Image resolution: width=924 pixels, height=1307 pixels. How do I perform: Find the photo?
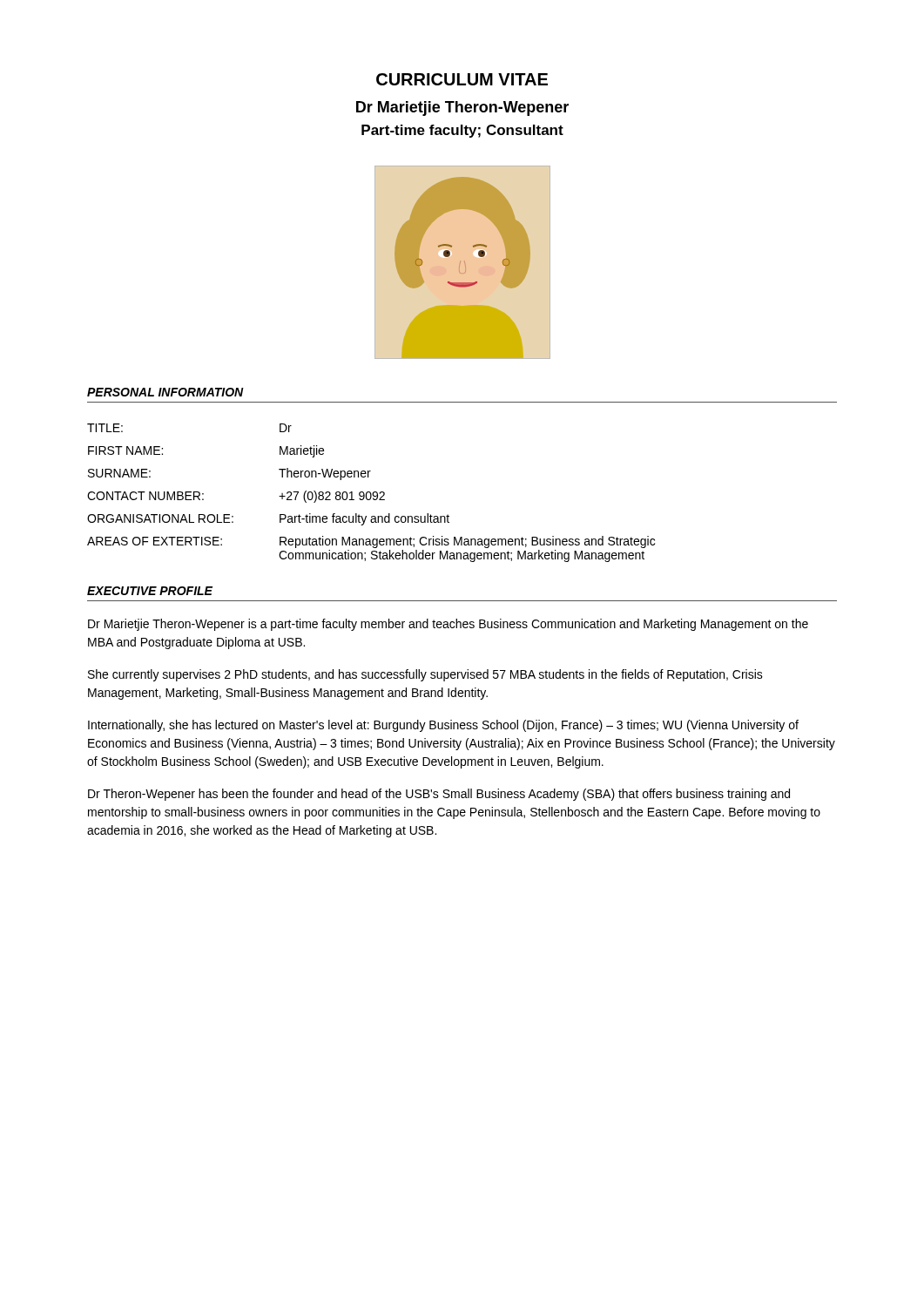tap(462, 262)
